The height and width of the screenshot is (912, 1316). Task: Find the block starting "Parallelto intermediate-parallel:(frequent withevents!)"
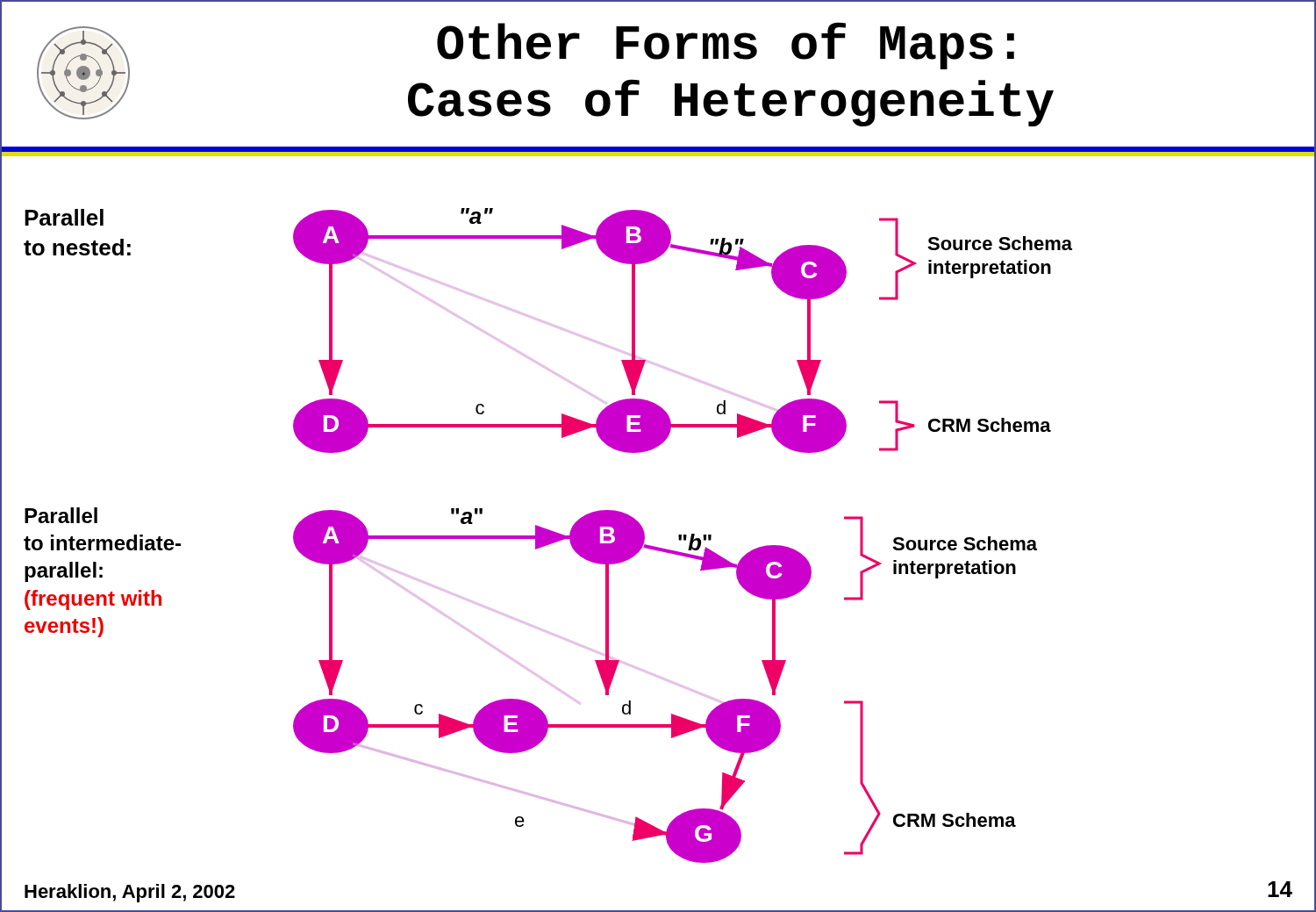pyautogui.click(x=103, y=570)
